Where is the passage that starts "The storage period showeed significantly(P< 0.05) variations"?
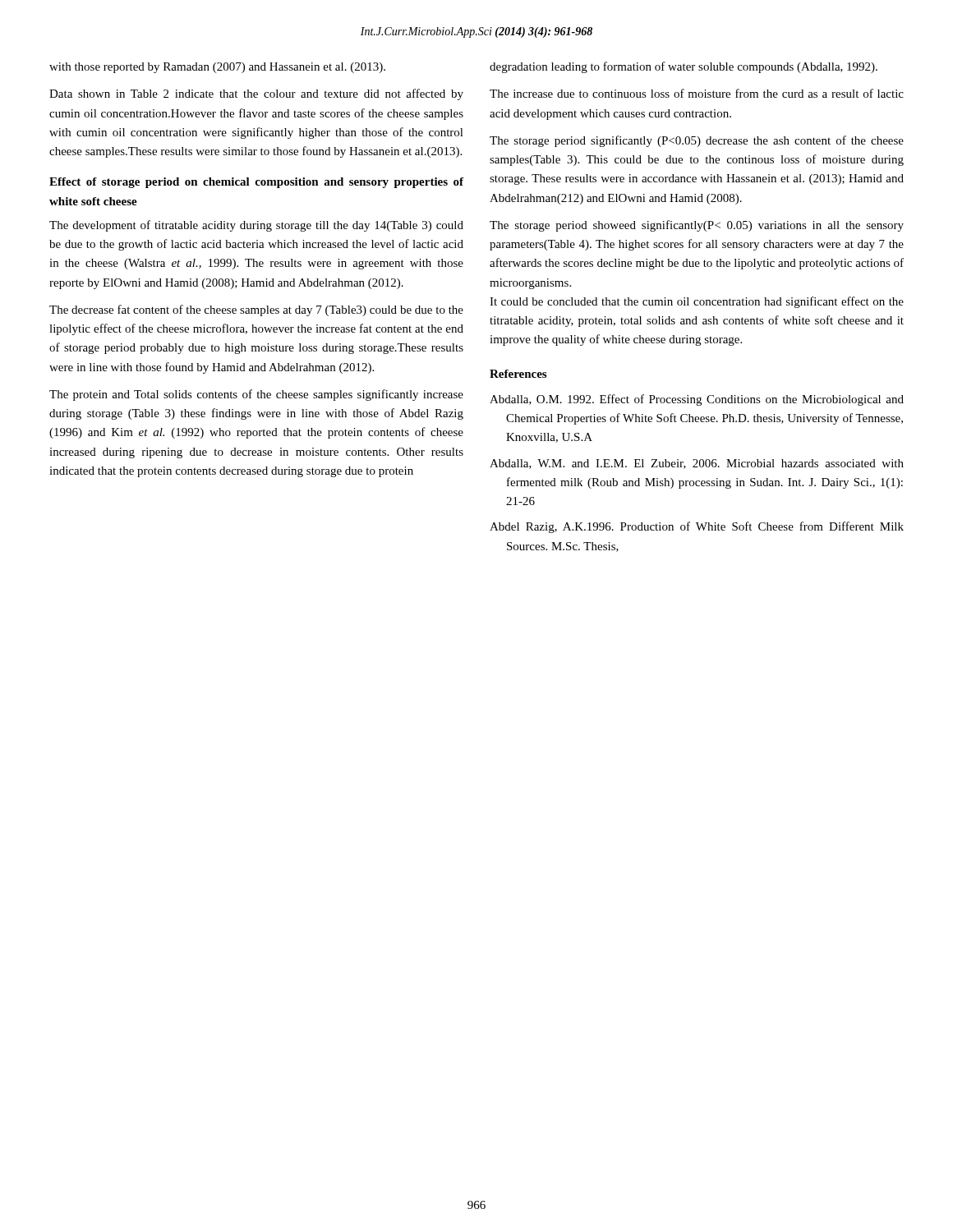The image size is (953, 1232). (697, 226)
